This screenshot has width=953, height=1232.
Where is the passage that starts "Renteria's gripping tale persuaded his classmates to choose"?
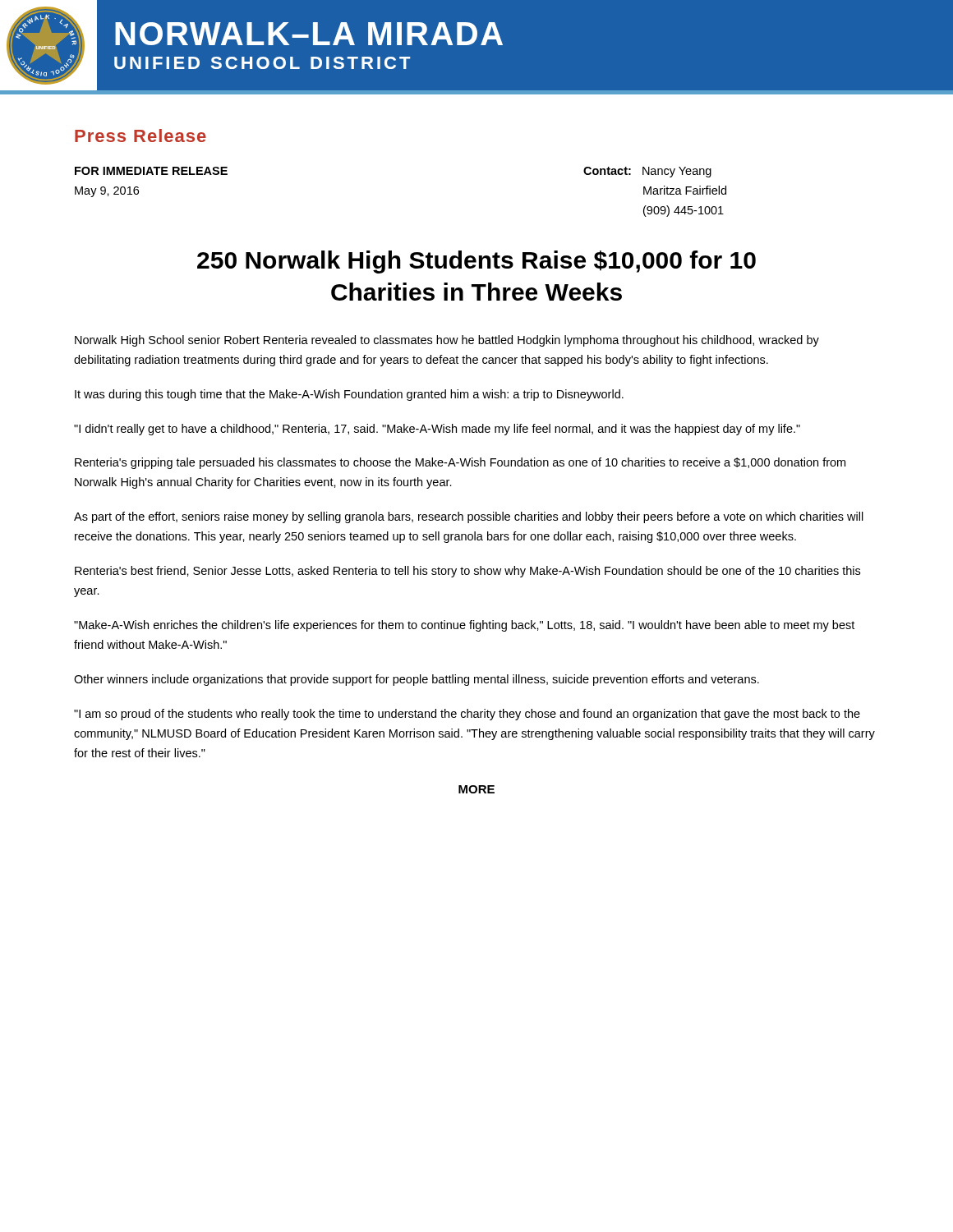460,473
